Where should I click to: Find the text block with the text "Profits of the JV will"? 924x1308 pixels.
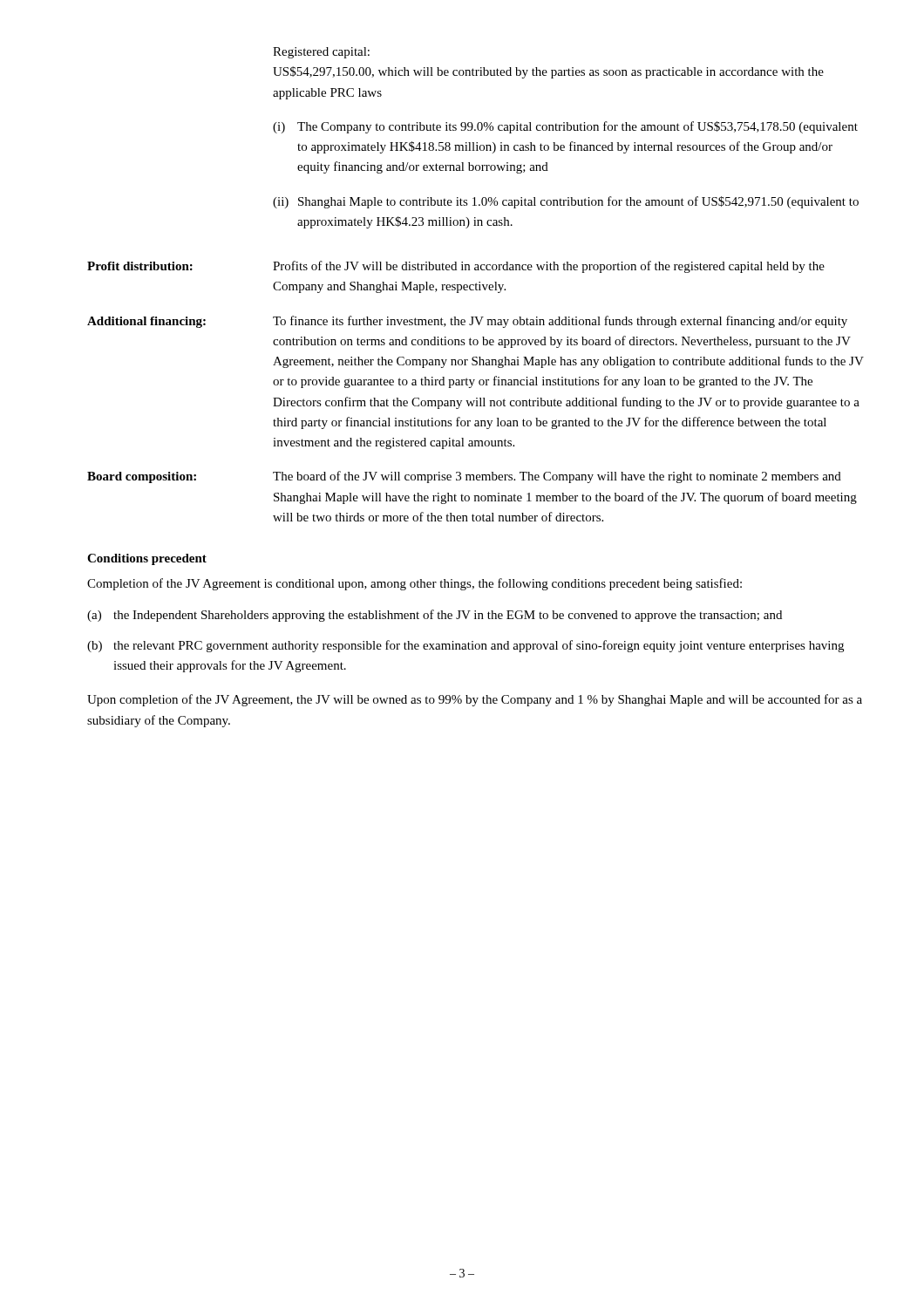tap(549, 276)
